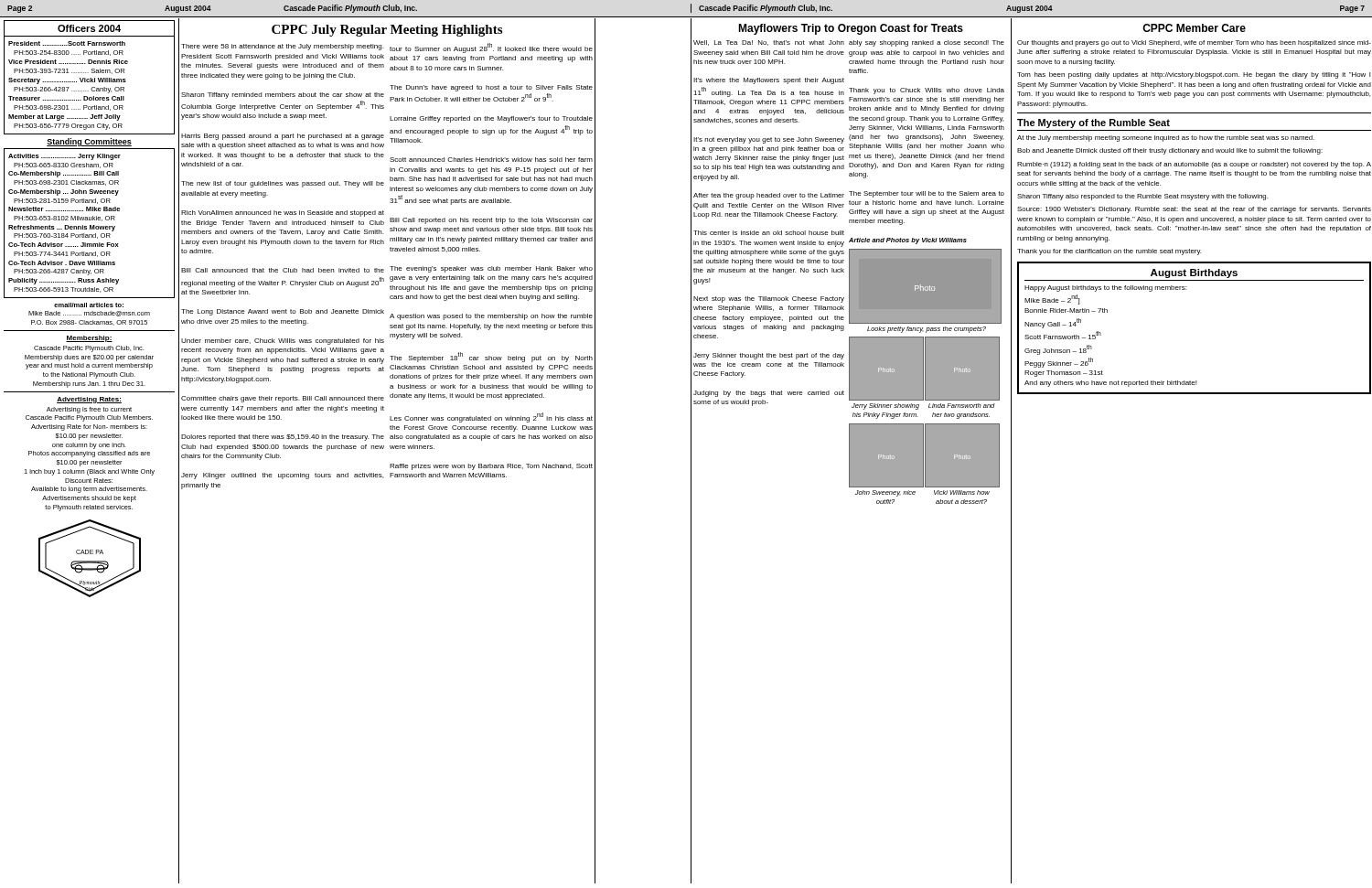This screenshot has width=1372, height=888.
Task: Locate the passage starting "It's not everyday"
Action: click(769, 158)
